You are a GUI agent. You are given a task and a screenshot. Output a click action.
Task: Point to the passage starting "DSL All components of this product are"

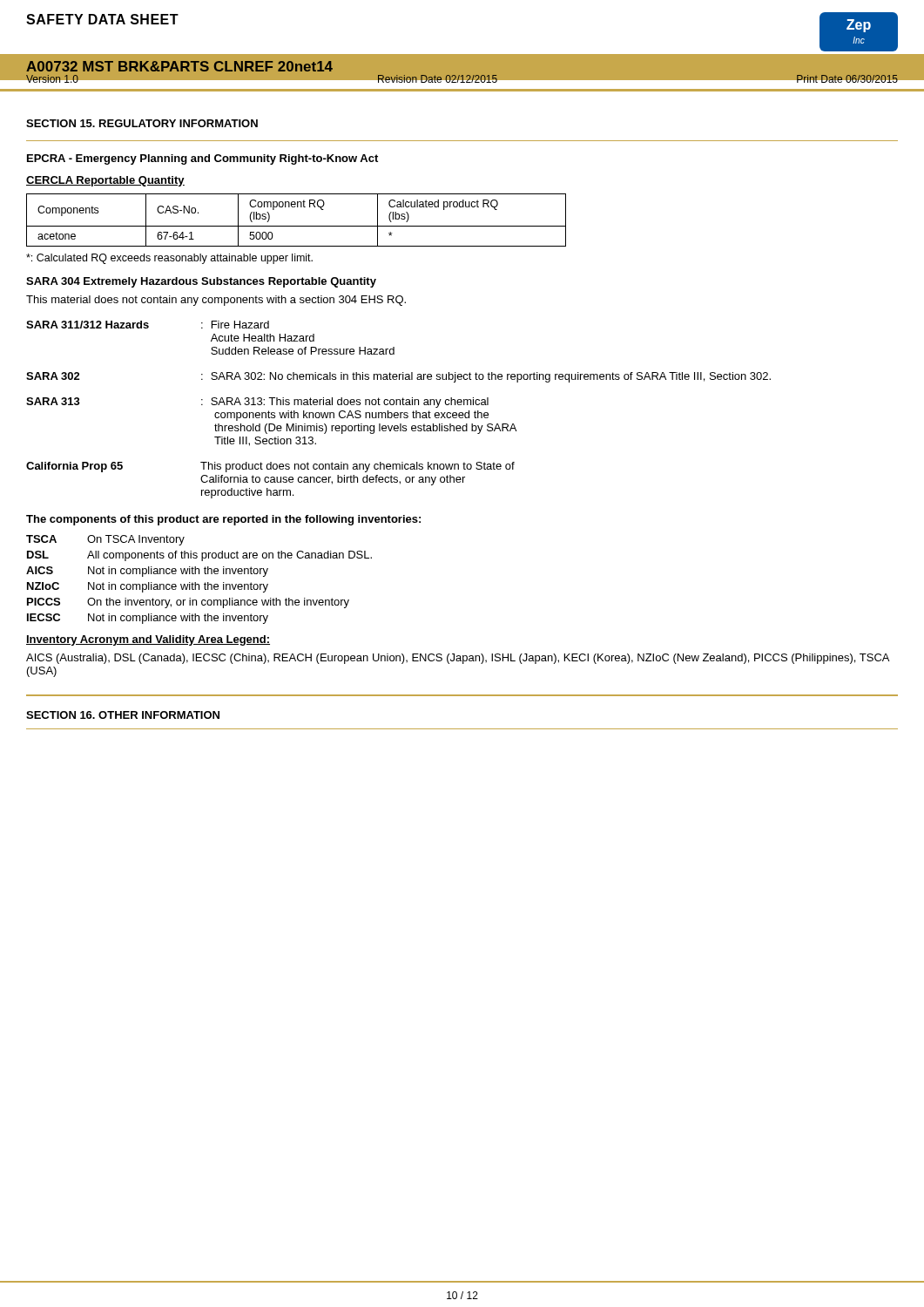coord(199,555)
